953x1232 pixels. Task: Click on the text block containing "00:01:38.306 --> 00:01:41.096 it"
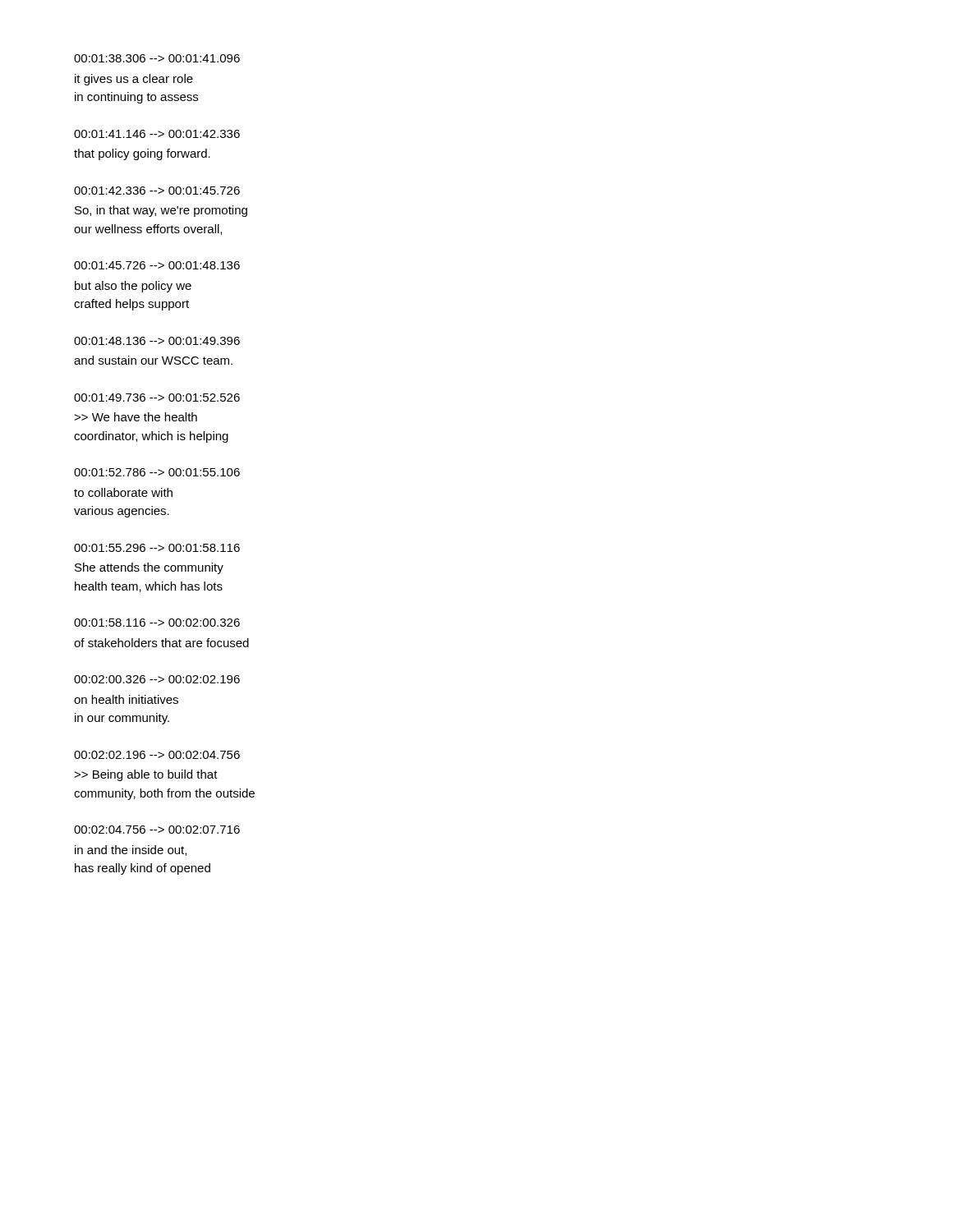[x=157, y=58]
